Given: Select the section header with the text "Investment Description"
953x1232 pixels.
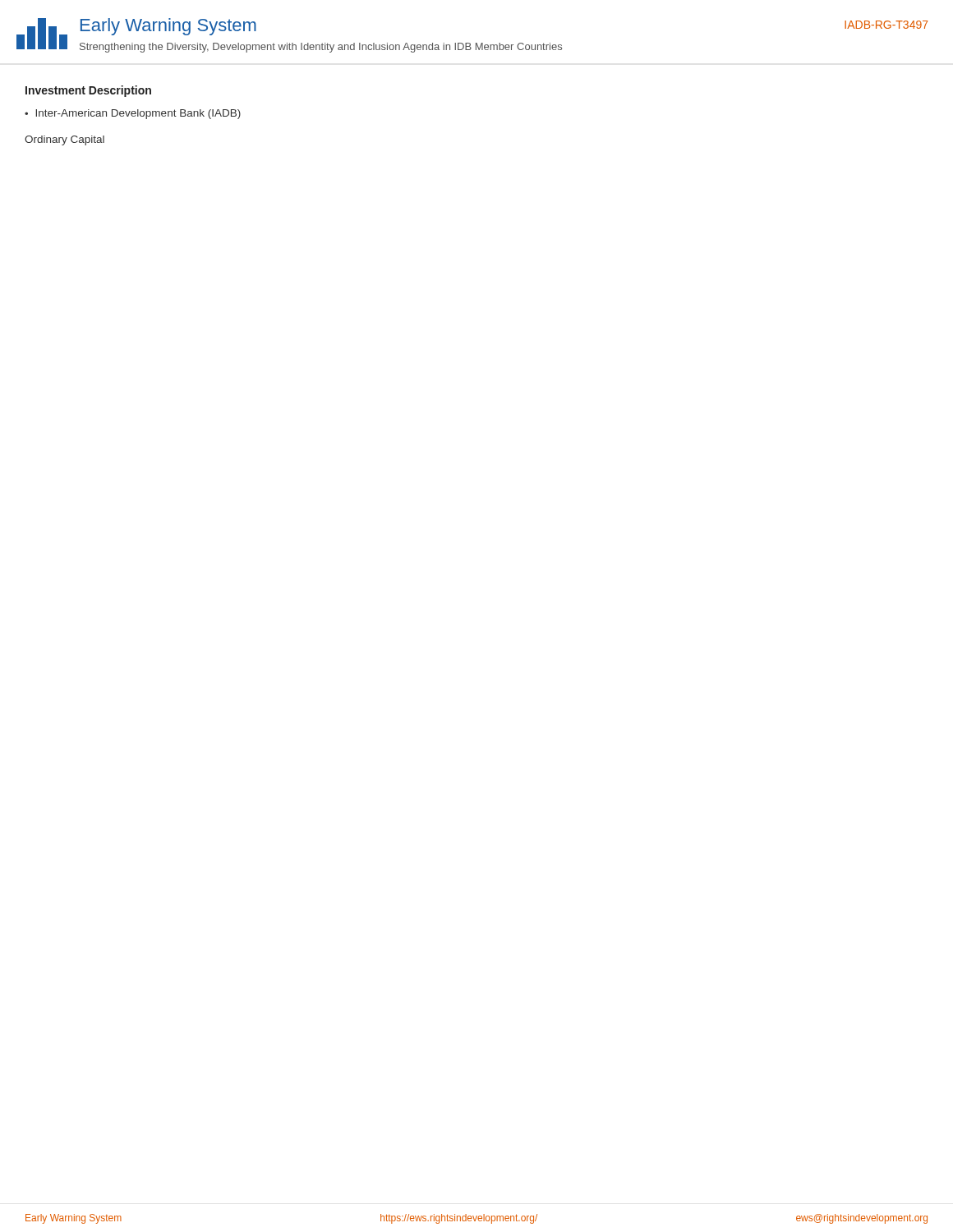Looking at the screenshot, I should pyautogui.click(x=88, y=90).
